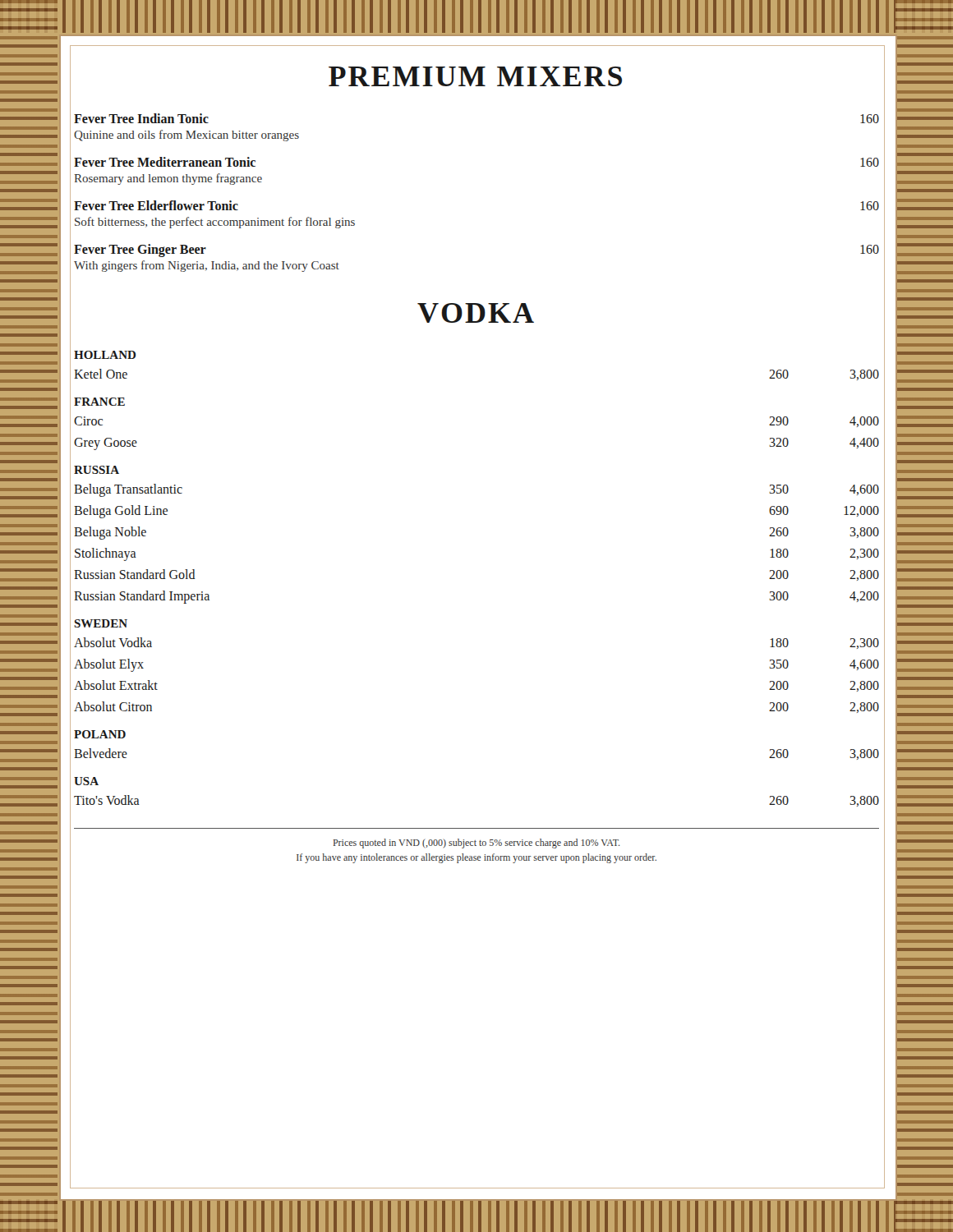Navigate to the region starting "Absolut Extrakt 200 2,800"
The image size is (953, 1232).
click(x=123, y=685)
